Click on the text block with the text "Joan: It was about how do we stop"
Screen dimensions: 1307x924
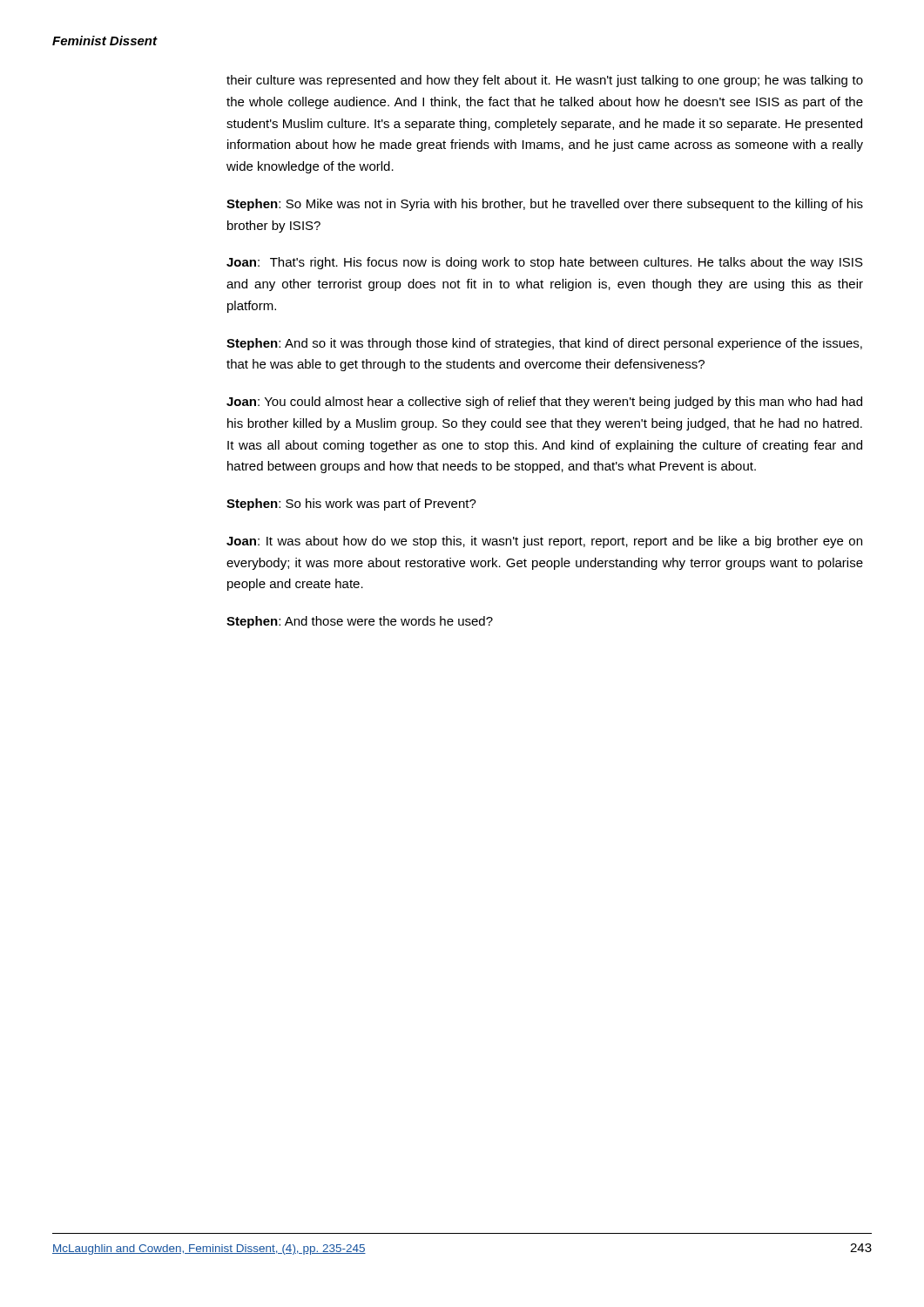[x=545, y=563]
